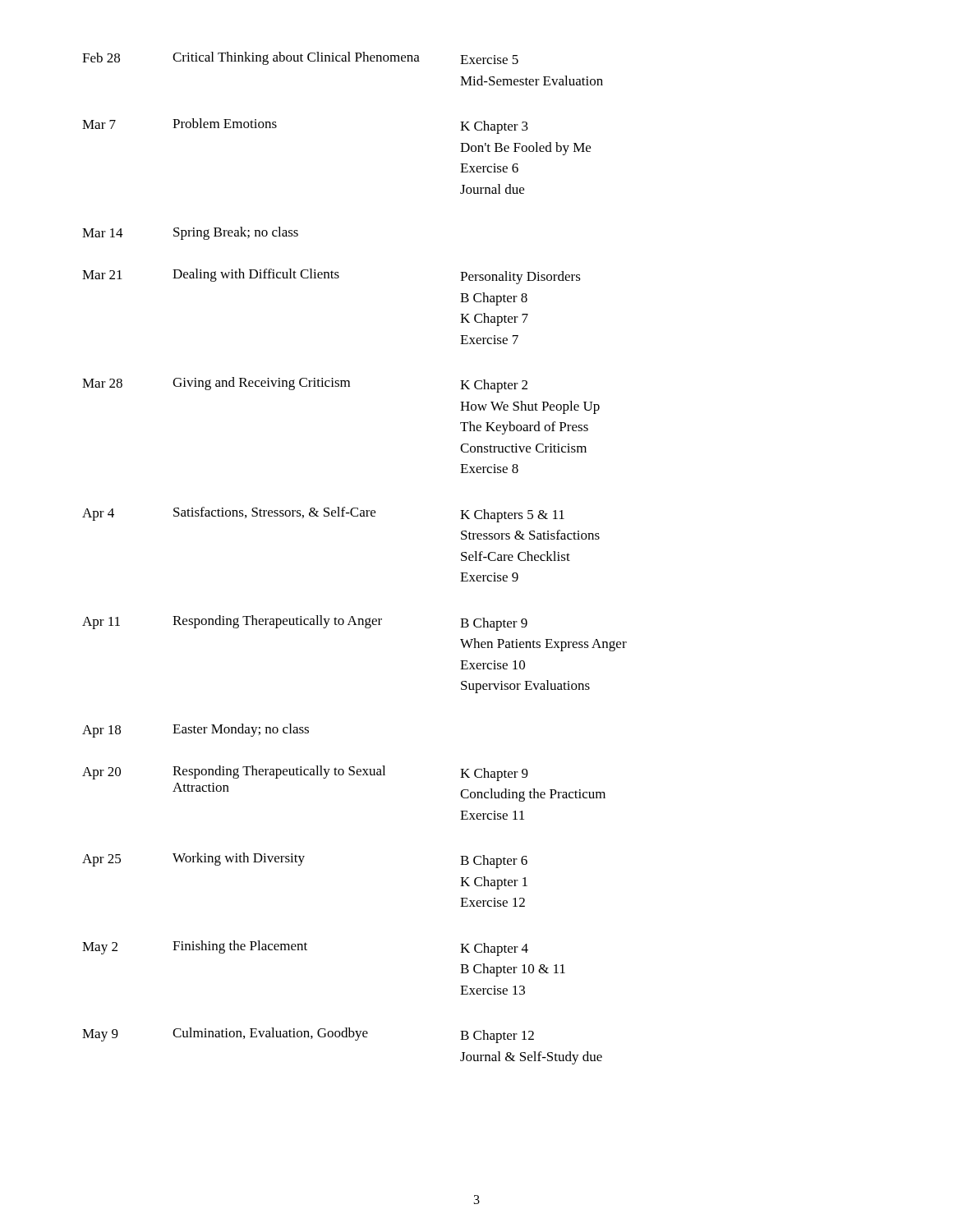The height and width of the screenshot is (1232, 953).
Task: Locate the block of text that opens with "Apr 11 Responding Therapeutically to Anger"
Action: [476, 654]
